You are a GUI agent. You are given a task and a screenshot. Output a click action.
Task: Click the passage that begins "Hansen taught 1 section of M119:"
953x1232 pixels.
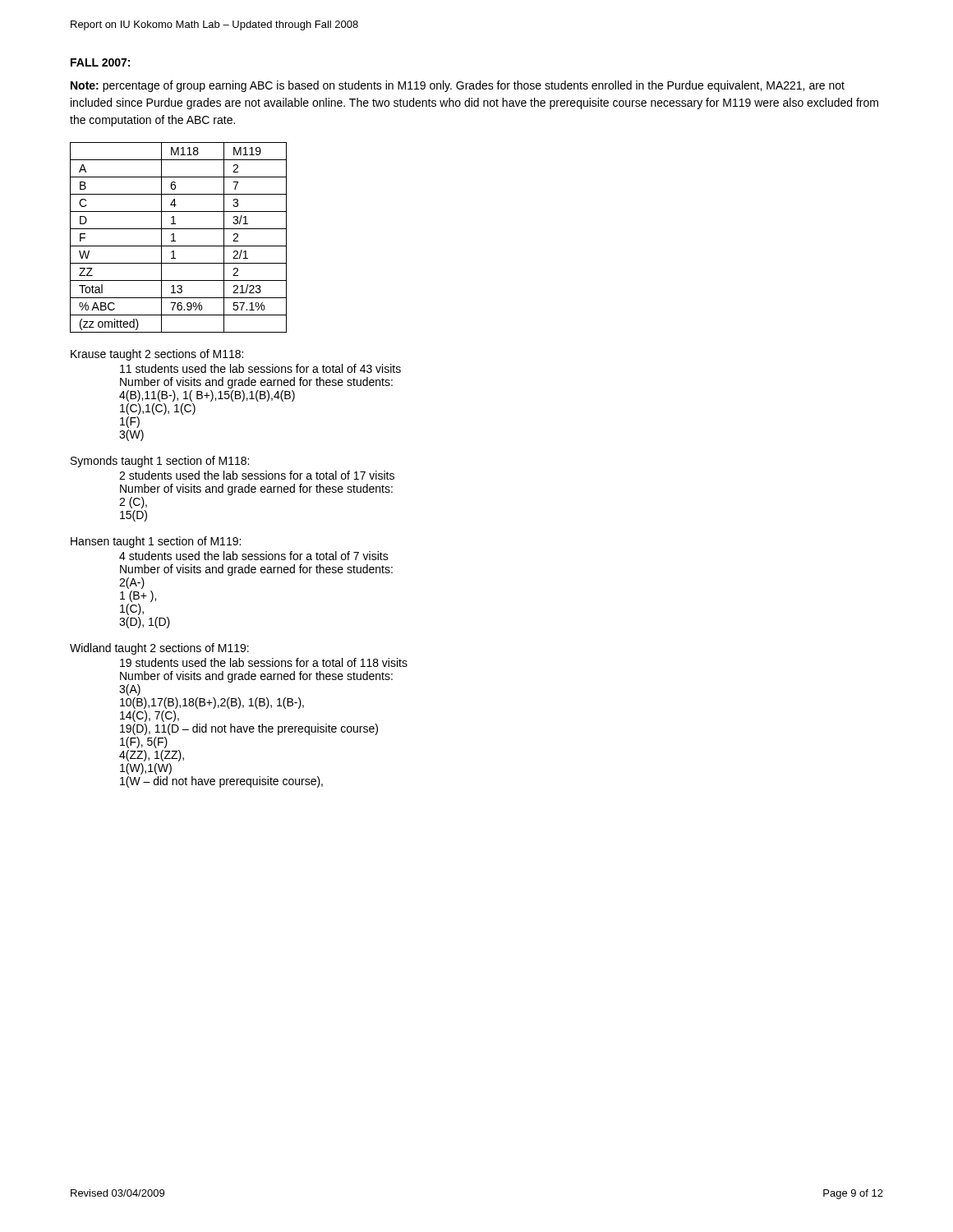pyautogui.click(x=156, y=542)
